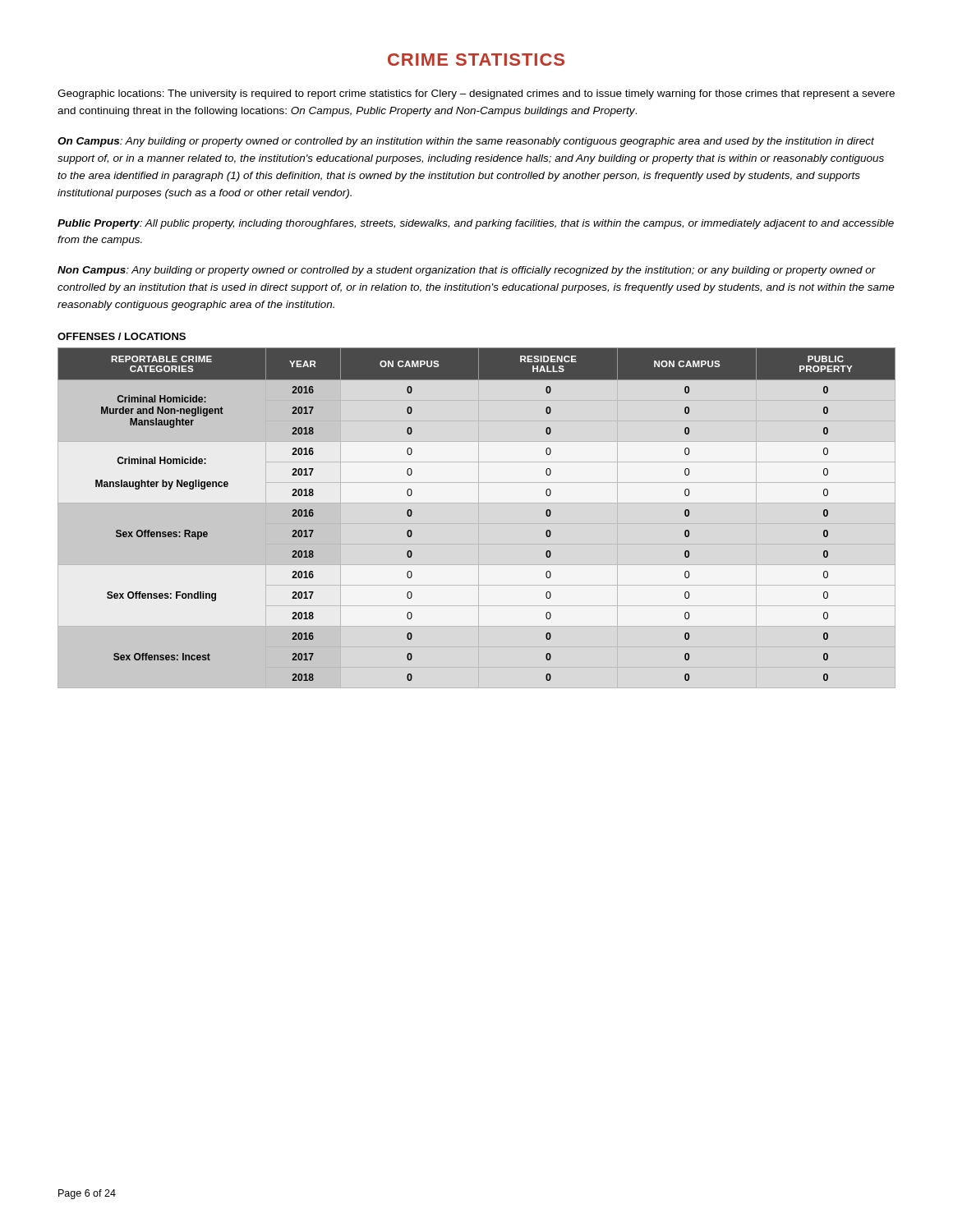953x1232 pixels.
Task: Point to the passage starting "Geographic locations: The university"
Action: 476,102
